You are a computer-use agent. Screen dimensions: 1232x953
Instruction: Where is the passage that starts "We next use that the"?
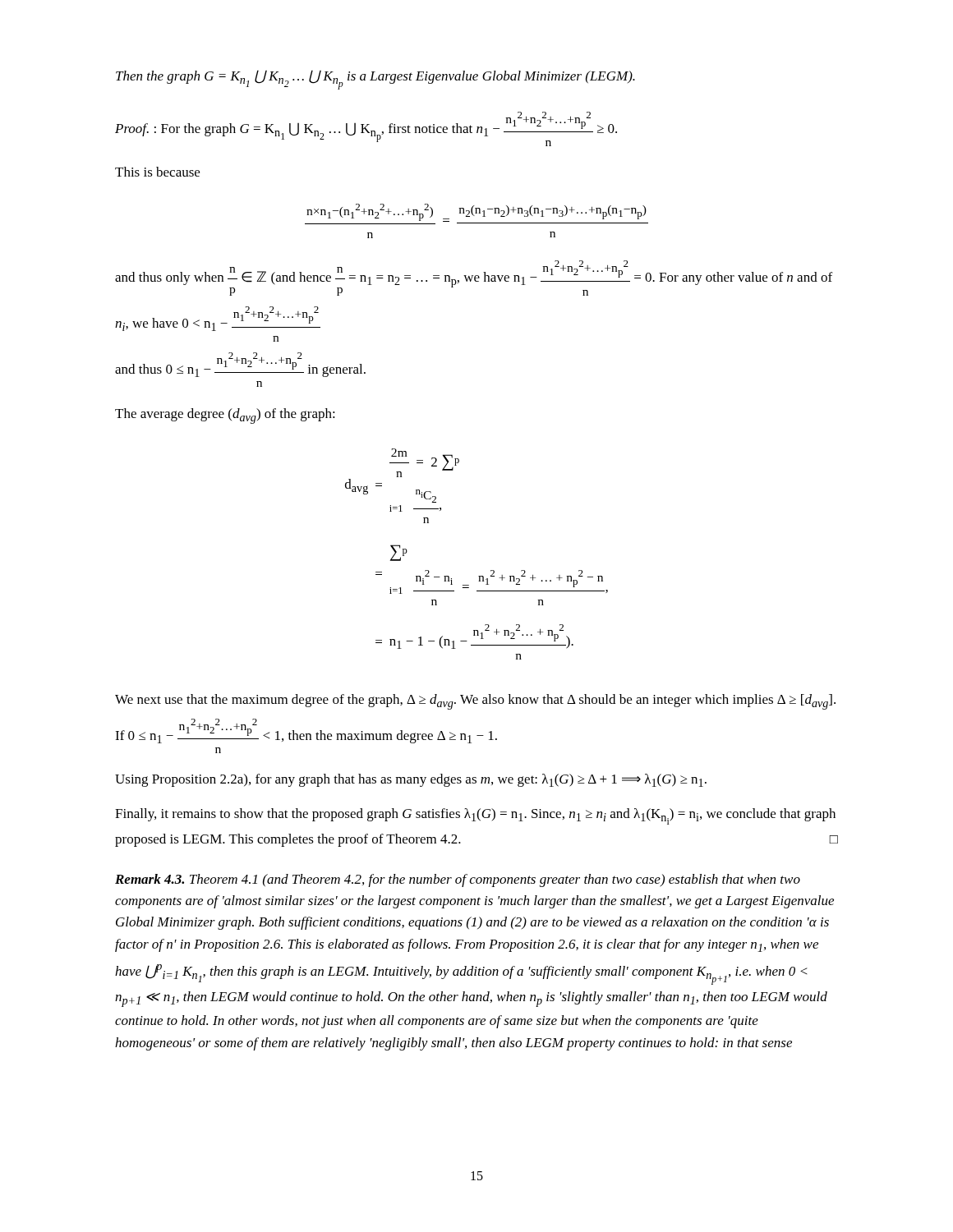point(476,725)
